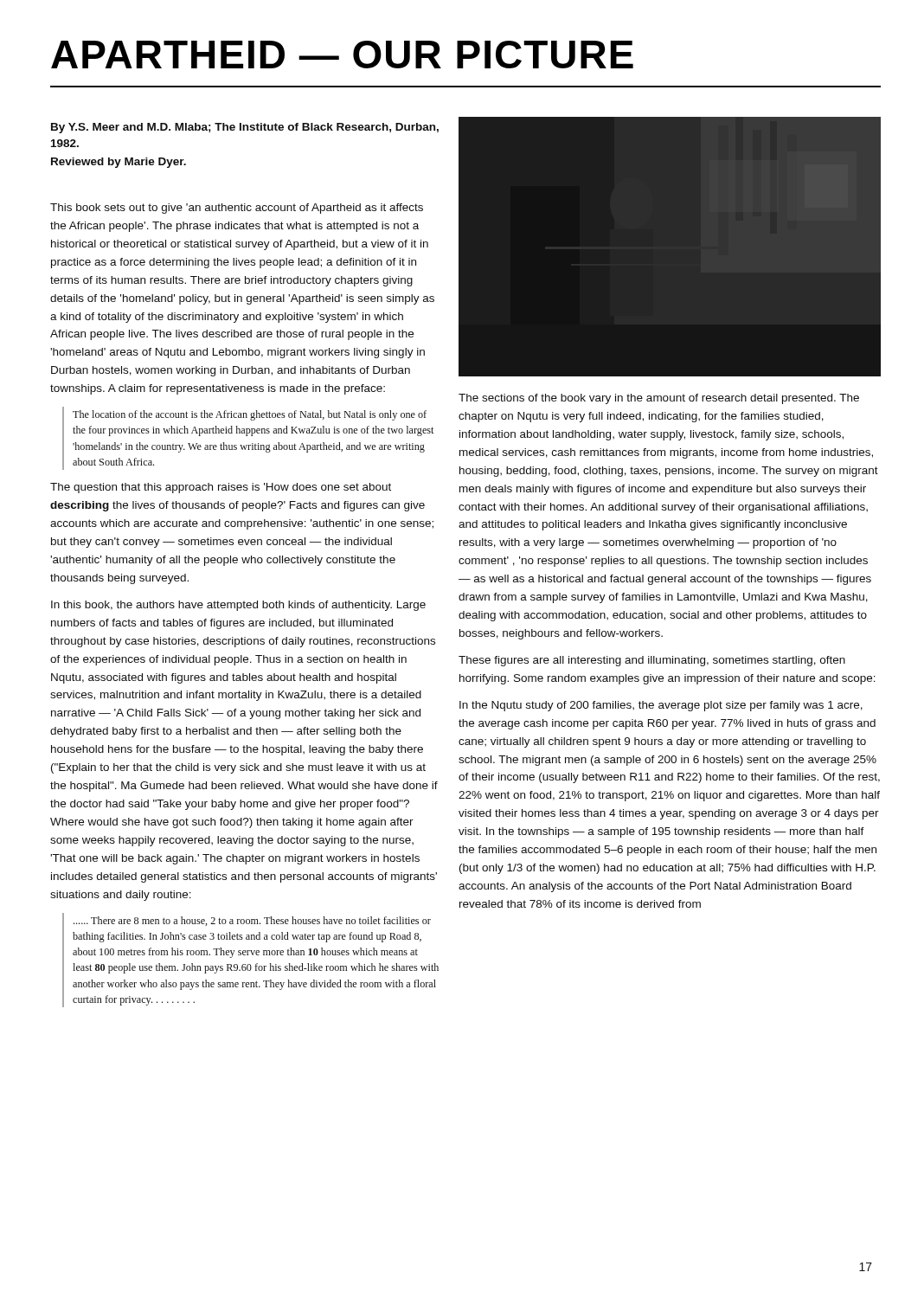Click on the text block that says "...... There are 8 men to a house,"

pos(256,960)
